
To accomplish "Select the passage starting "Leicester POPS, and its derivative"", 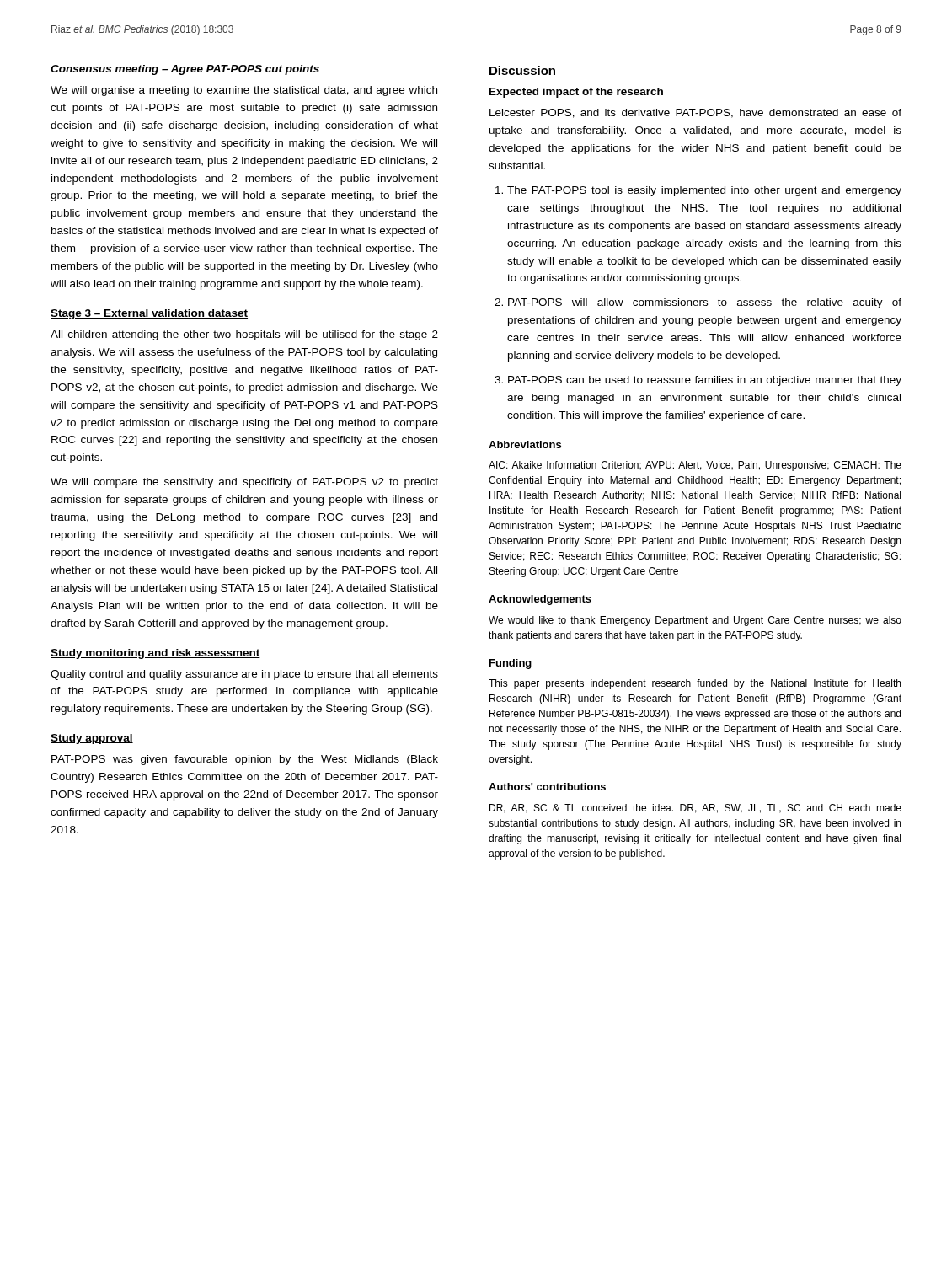I will [x=695, y=140].
